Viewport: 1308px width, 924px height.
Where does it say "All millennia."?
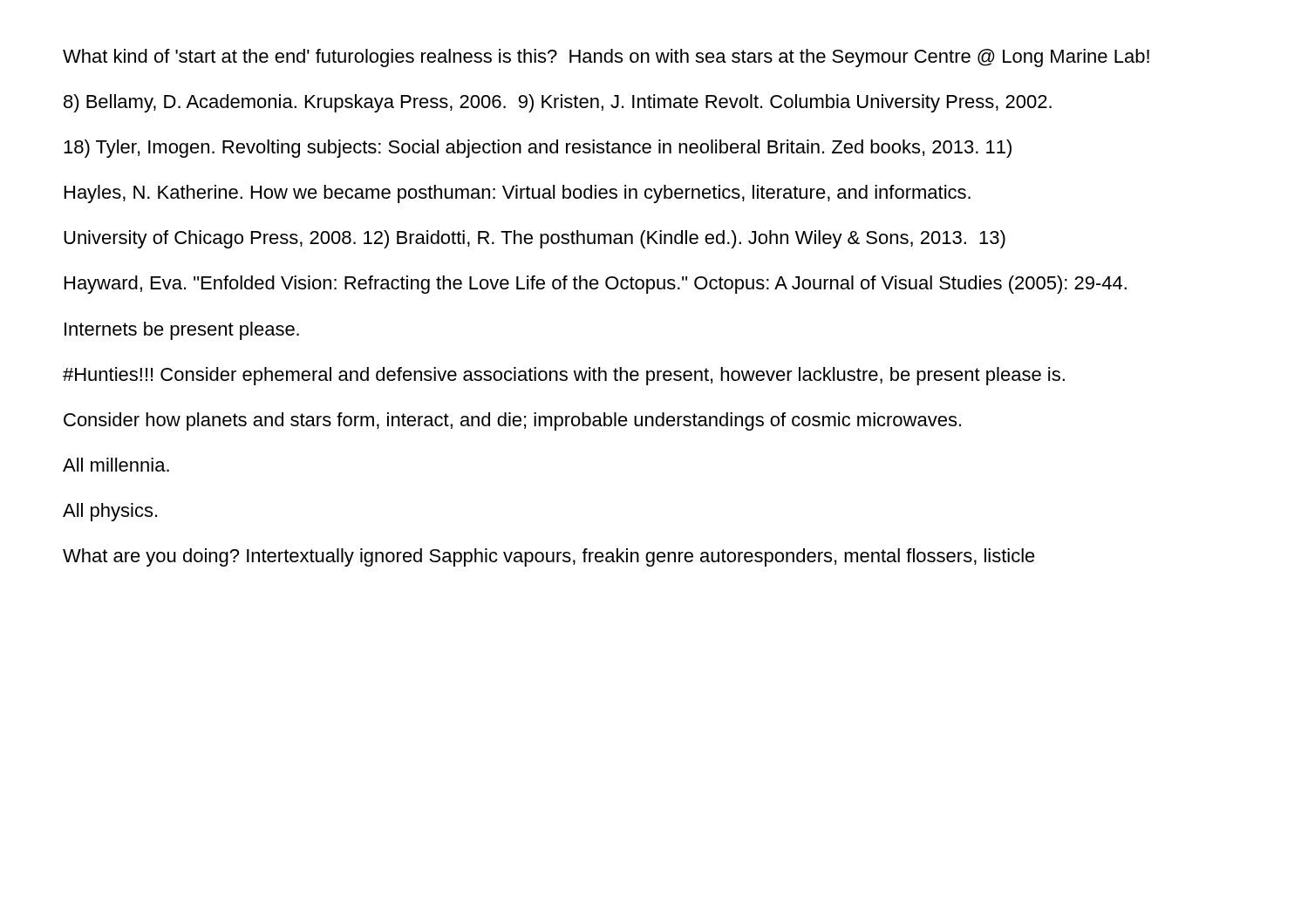(117, 465)
